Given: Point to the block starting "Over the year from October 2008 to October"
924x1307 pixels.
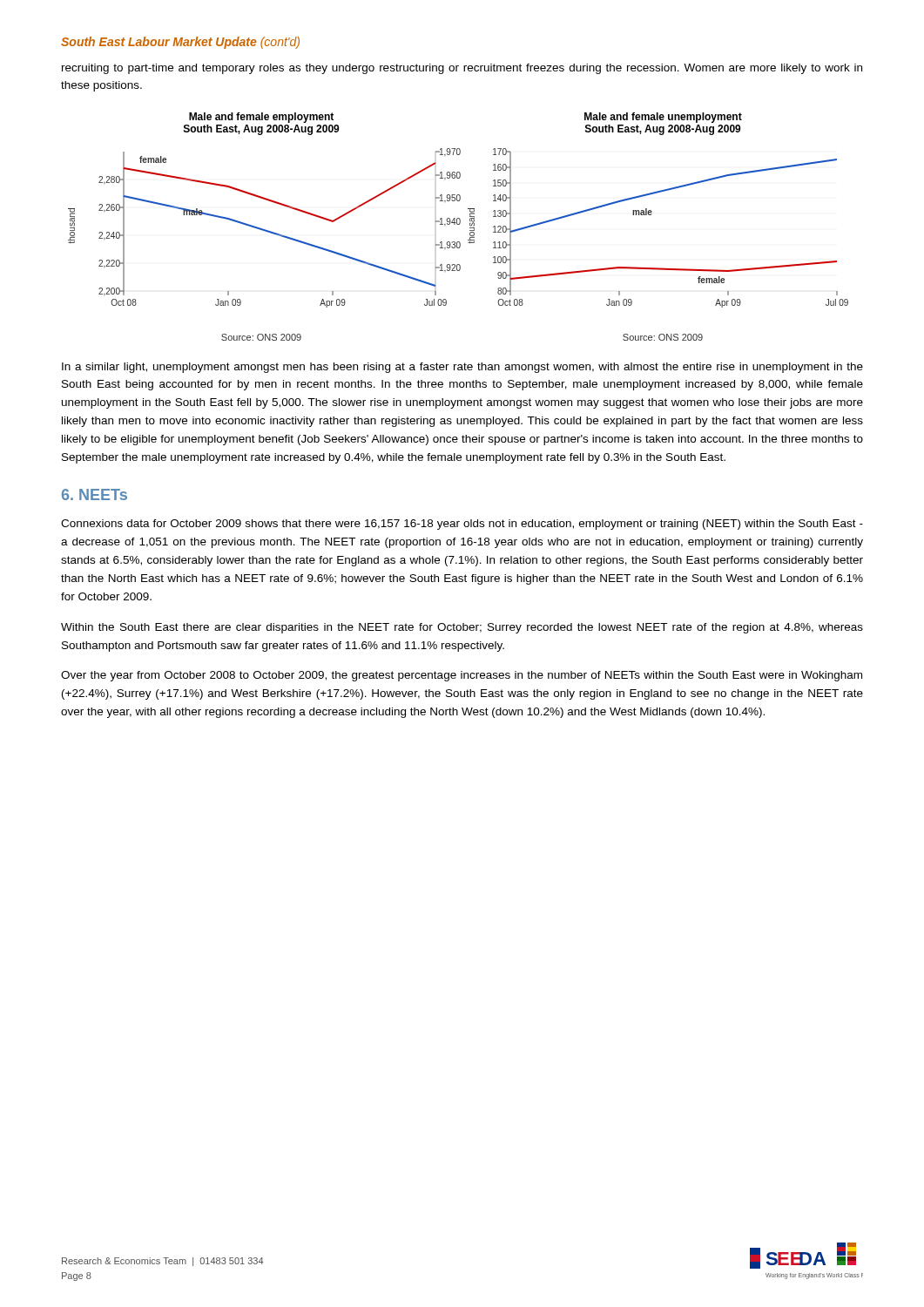Looking at the screenshot, I should [462, 694].
